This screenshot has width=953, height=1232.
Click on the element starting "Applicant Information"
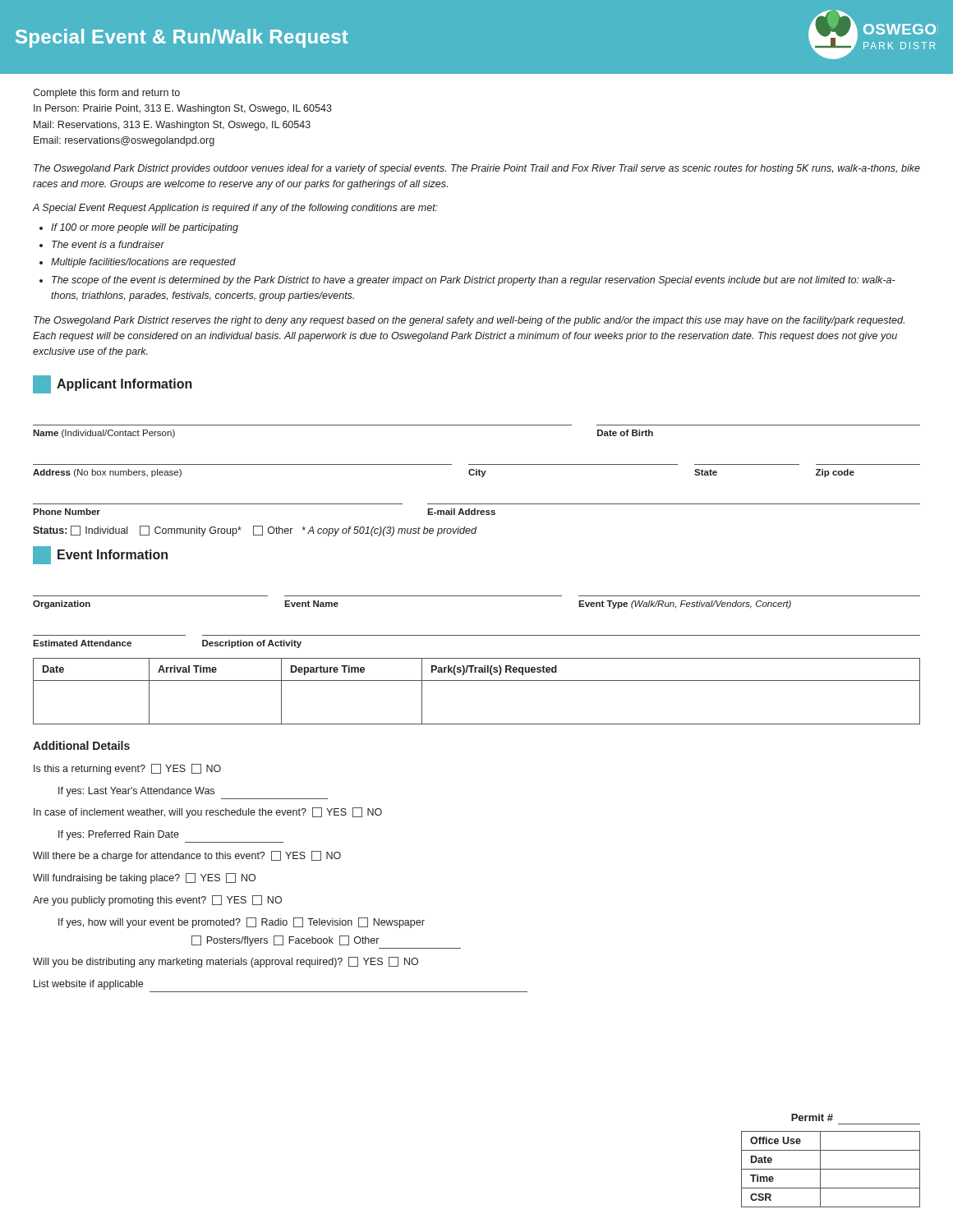(x=113, y=384)
